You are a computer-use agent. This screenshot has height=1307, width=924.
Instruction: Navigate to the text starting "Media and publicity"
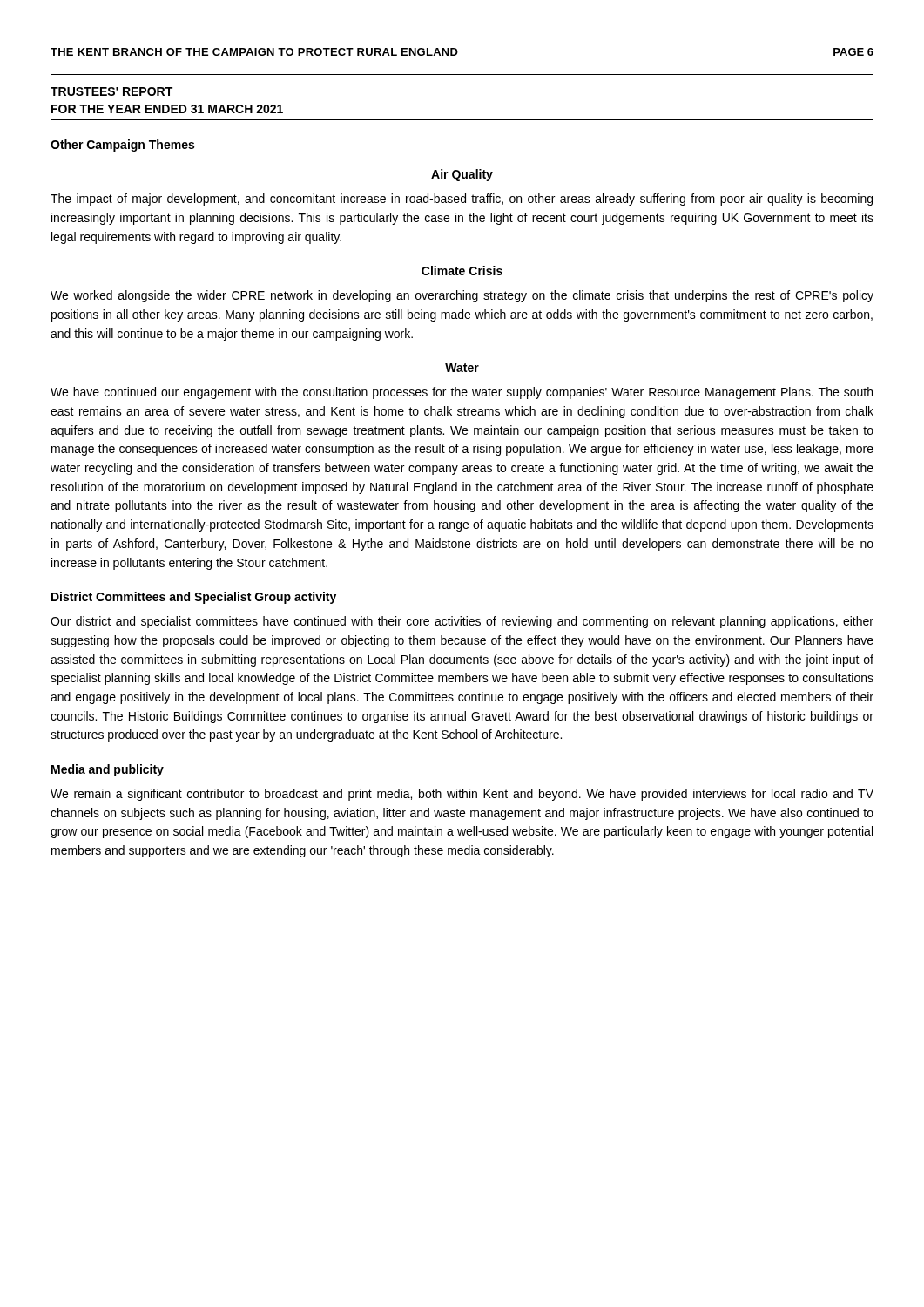point(107,769)
